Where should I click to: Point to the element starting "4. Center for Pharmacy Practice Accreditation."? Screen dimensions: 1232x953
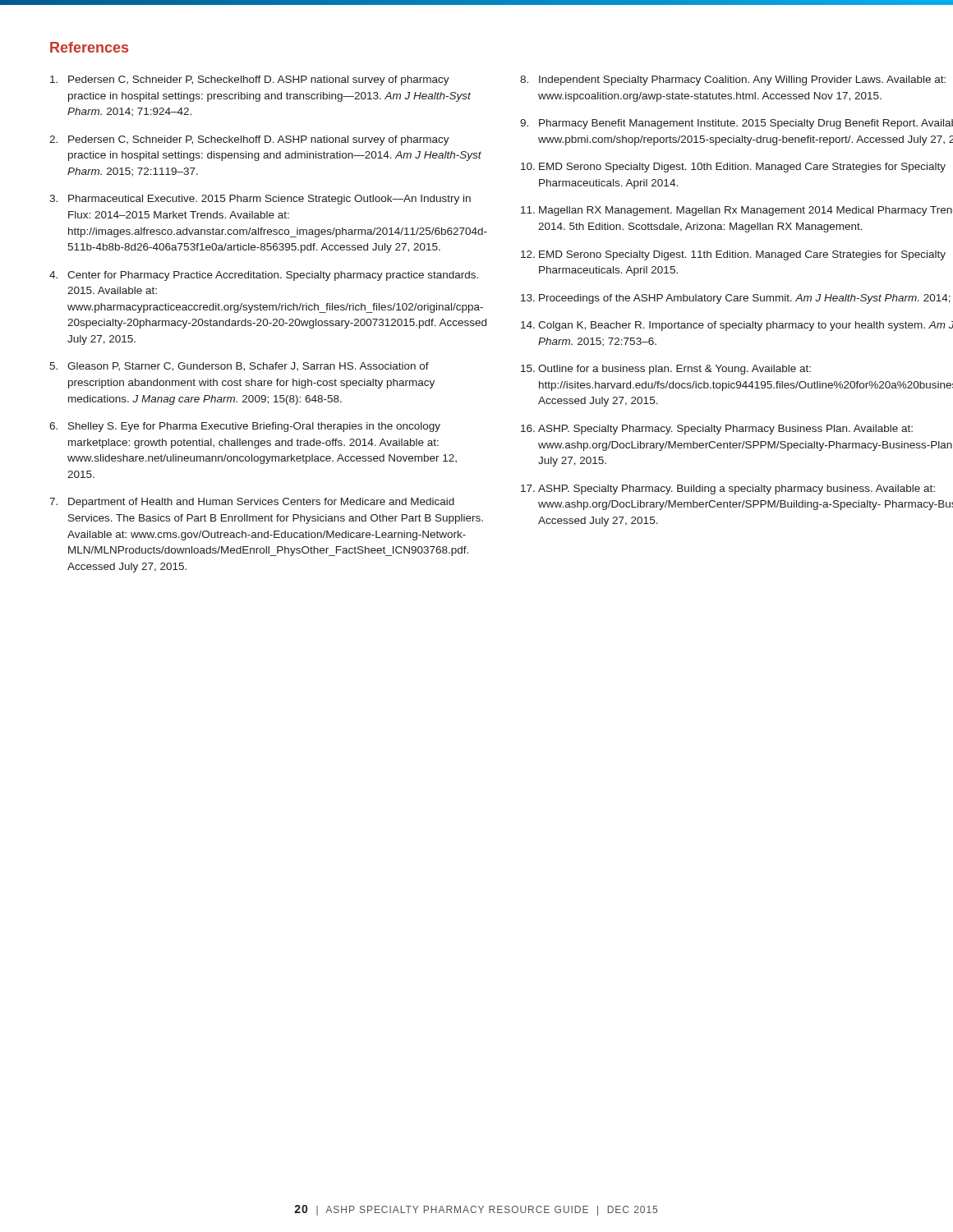coord(268,307)
